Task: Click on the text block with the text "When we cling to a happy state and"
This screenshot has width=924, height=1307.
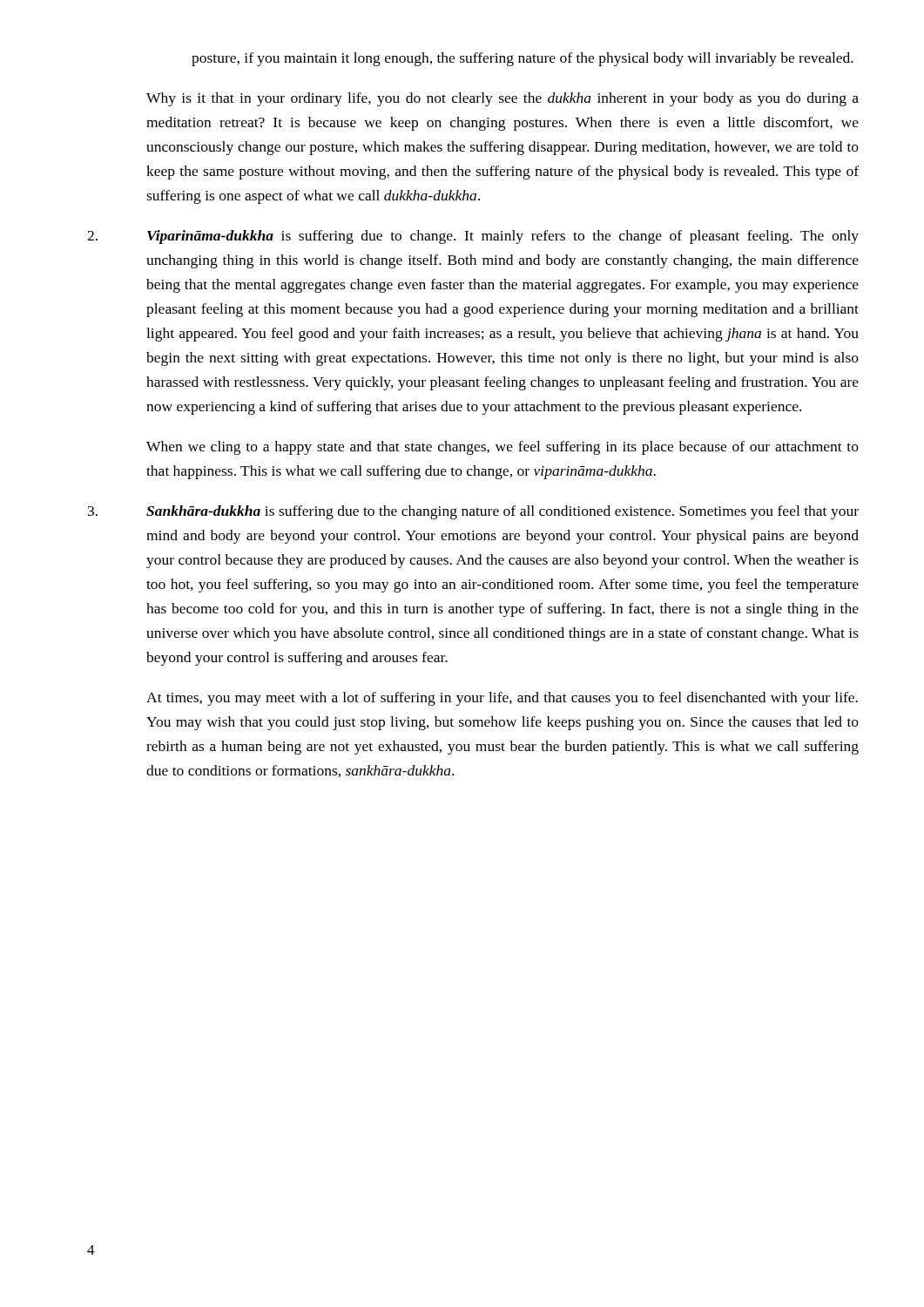Action: pos(502,458)
